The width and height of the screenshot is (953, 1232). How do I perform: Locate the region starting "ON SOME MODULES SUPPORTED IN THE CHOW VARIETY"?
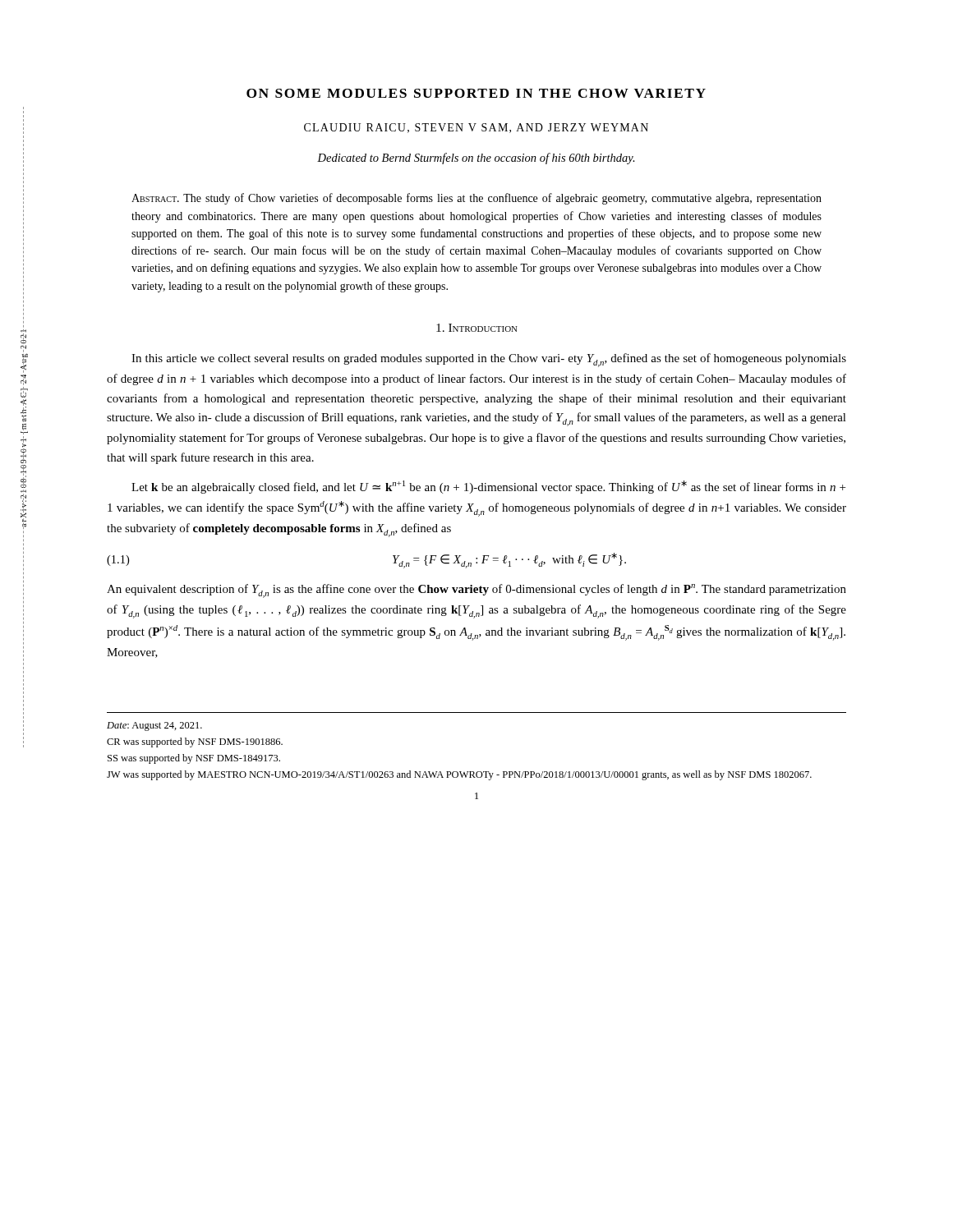point(476,93)
